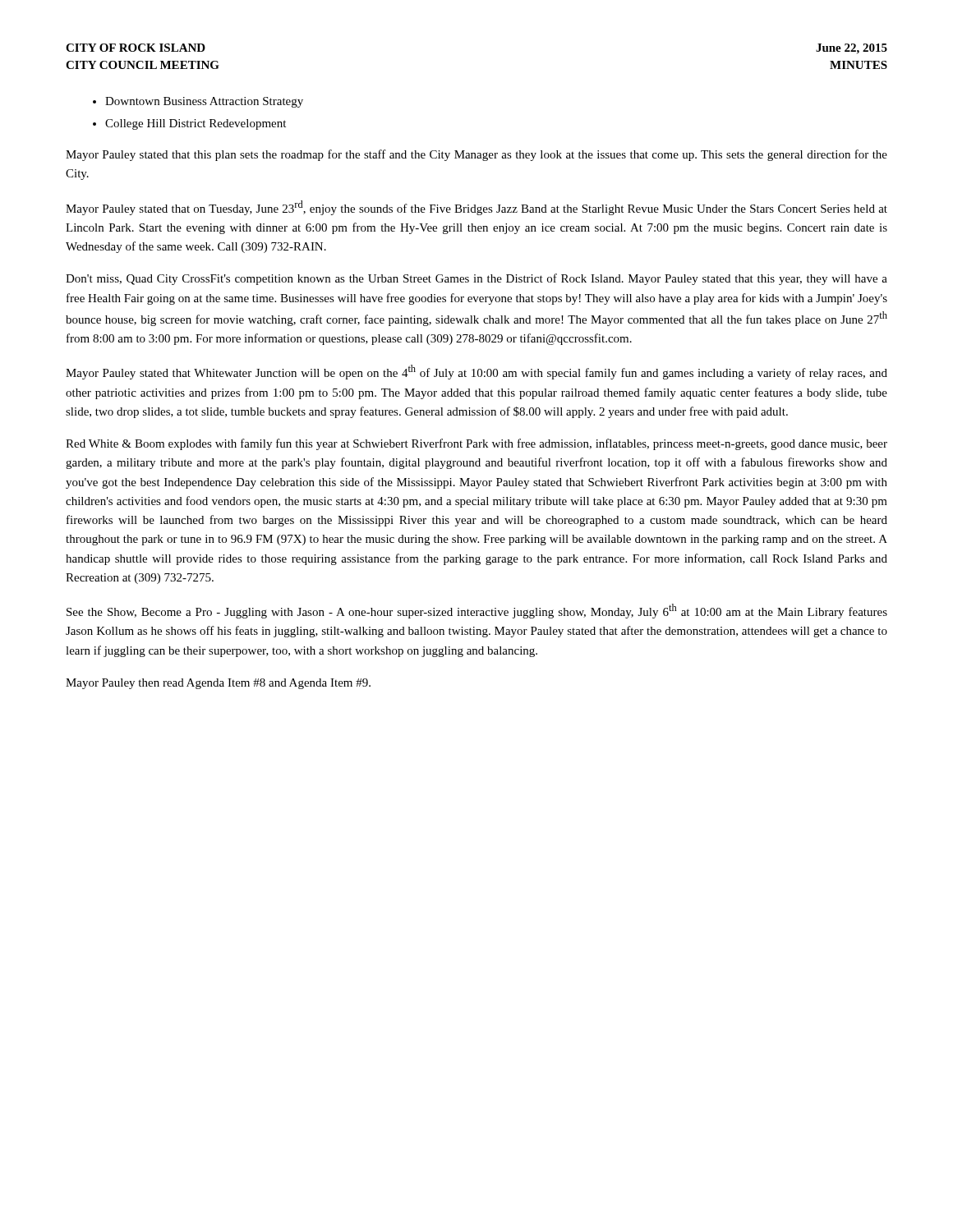Locate the block starting "Mayor Pauley stated that this plan sets"
This screenshot has width=953, height=1232.
point(476,164)
